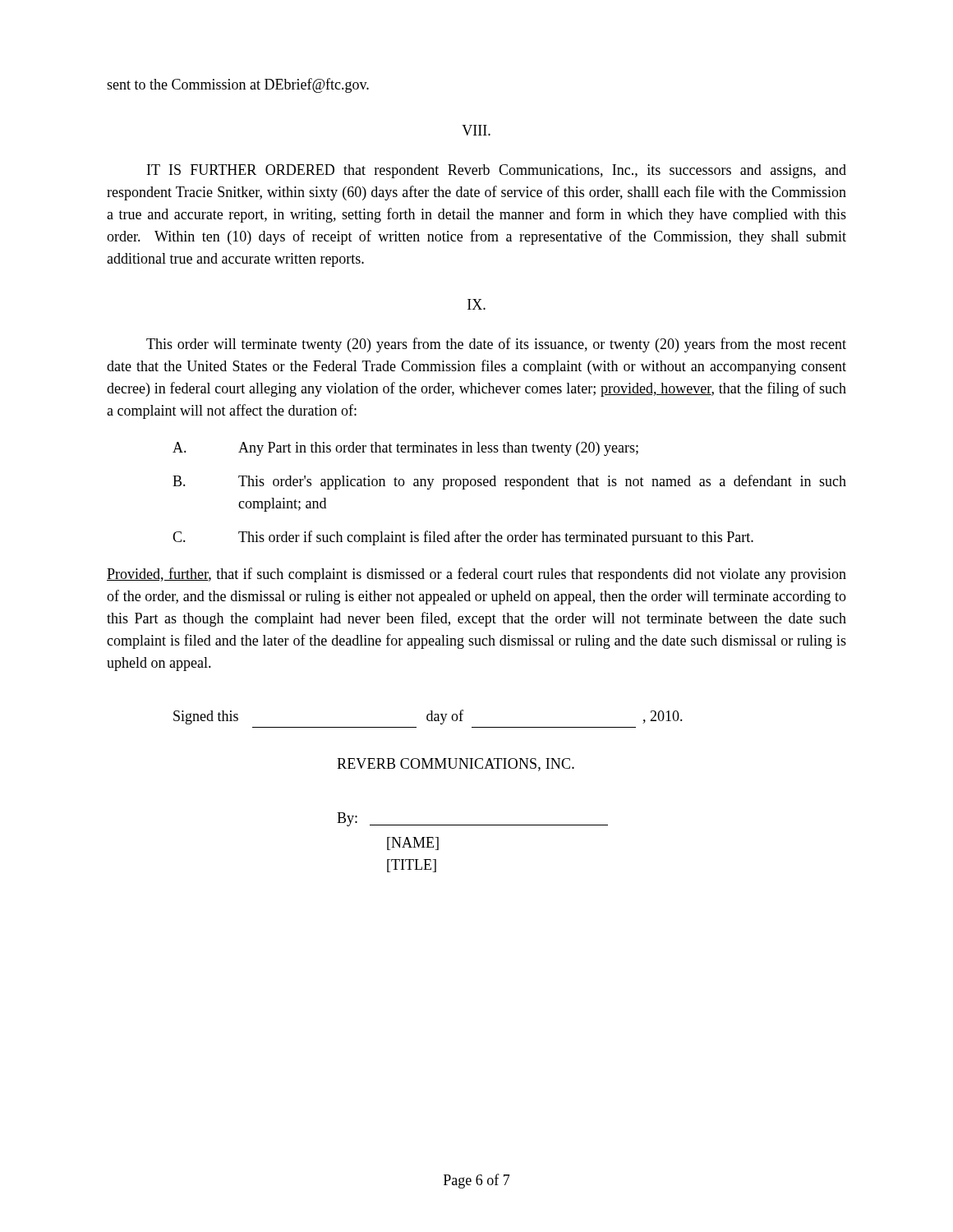
Task: Click on the list item that reads "A. Any Part in this order that terminates"
Action: (476, 448)
